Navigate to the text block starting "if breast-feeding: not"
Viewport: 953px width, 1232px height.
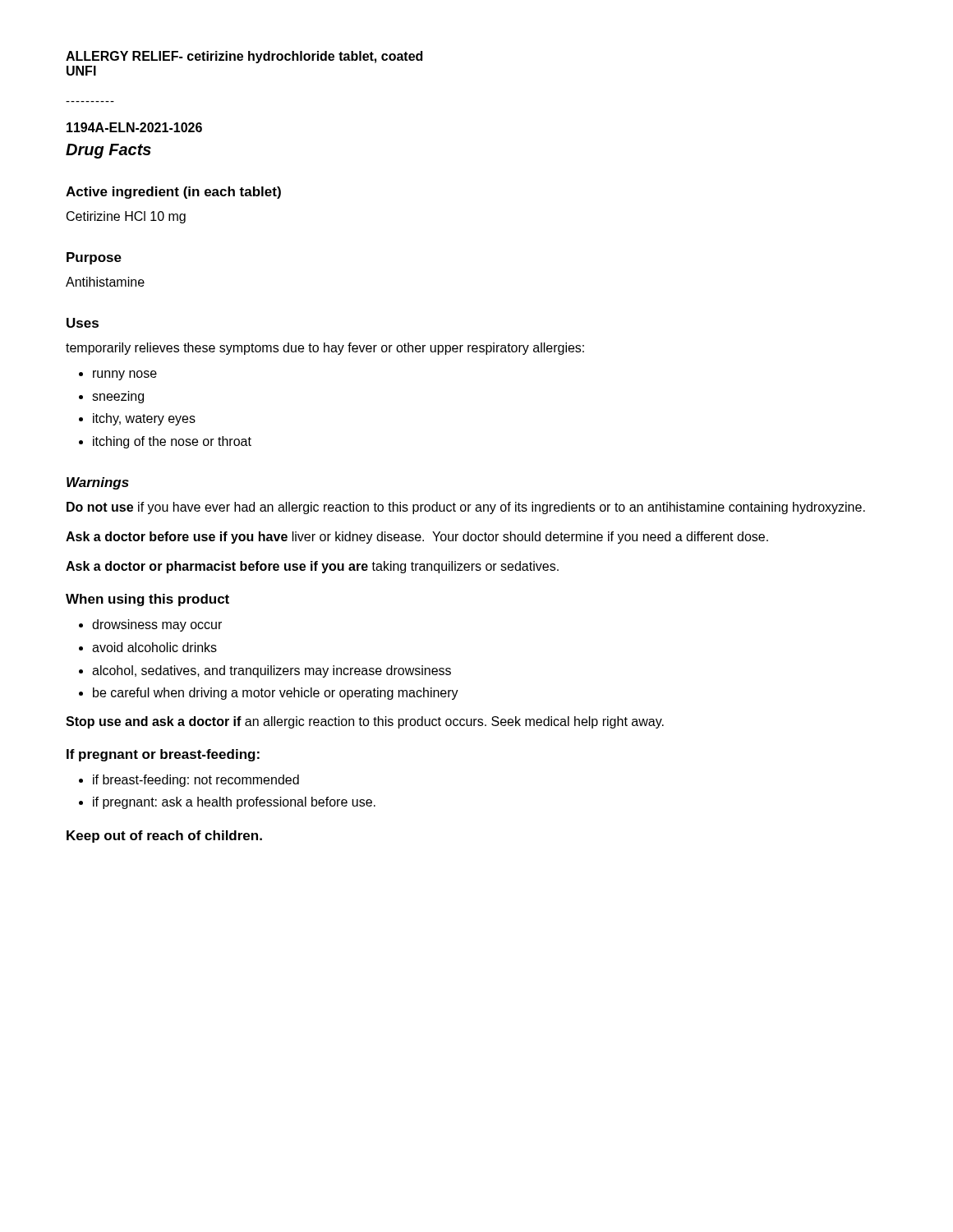(x=196, y=780)
